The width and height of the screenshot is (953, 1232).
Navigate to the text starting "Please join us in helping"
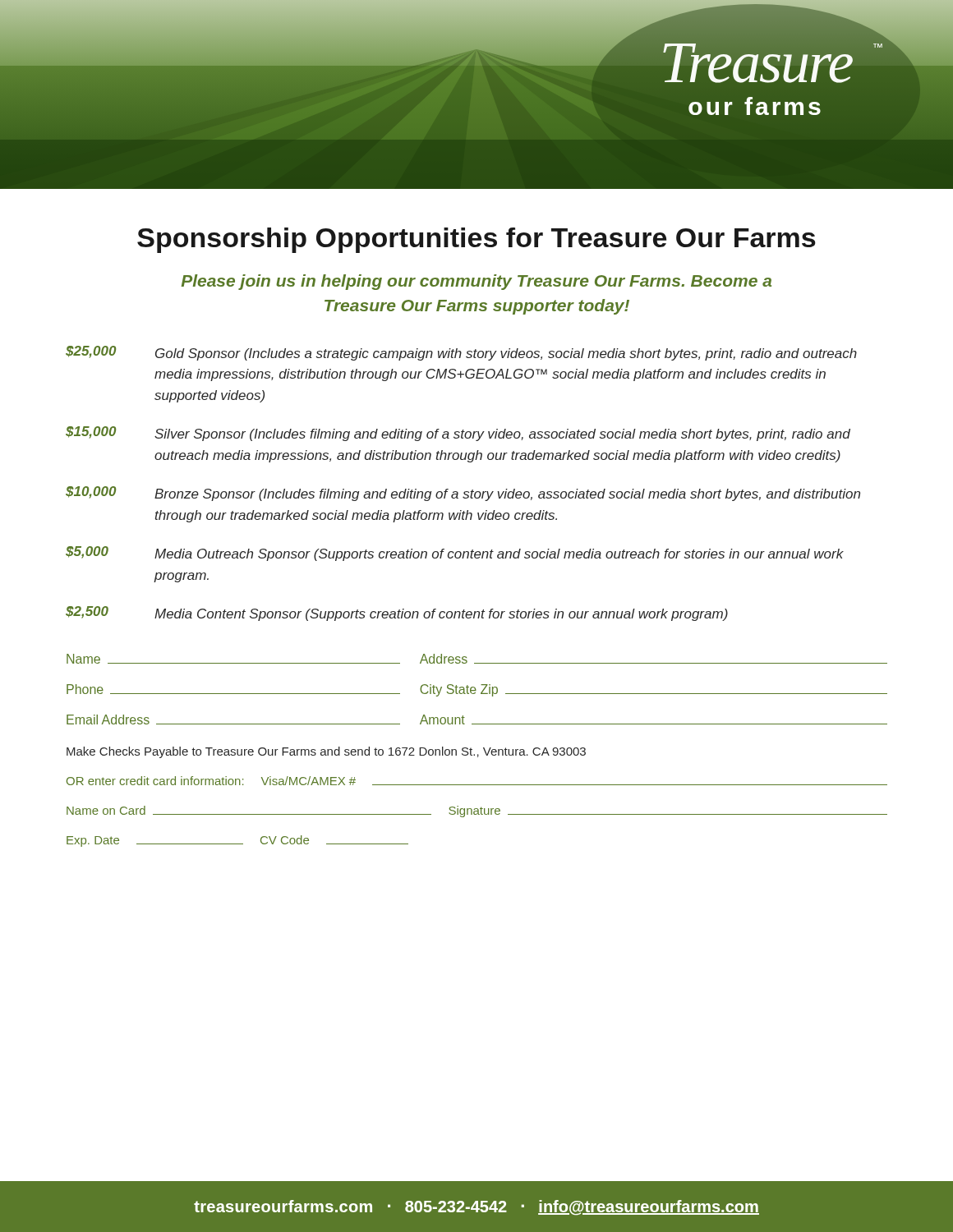point(476,293)
